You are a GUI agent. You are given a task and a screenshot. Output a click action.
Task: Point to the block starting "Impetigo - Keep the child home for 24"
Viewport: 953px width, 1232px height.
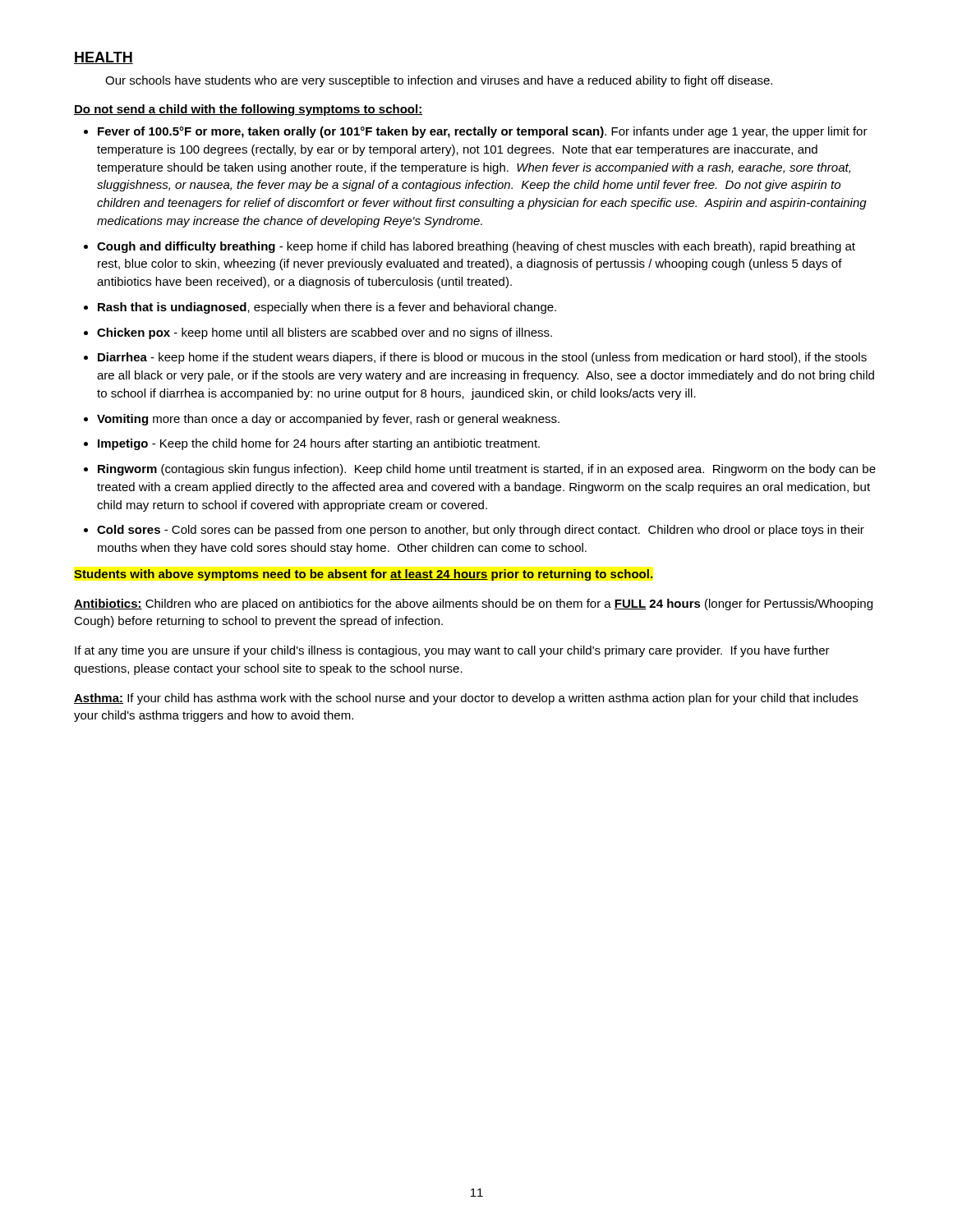coord(319,443)
